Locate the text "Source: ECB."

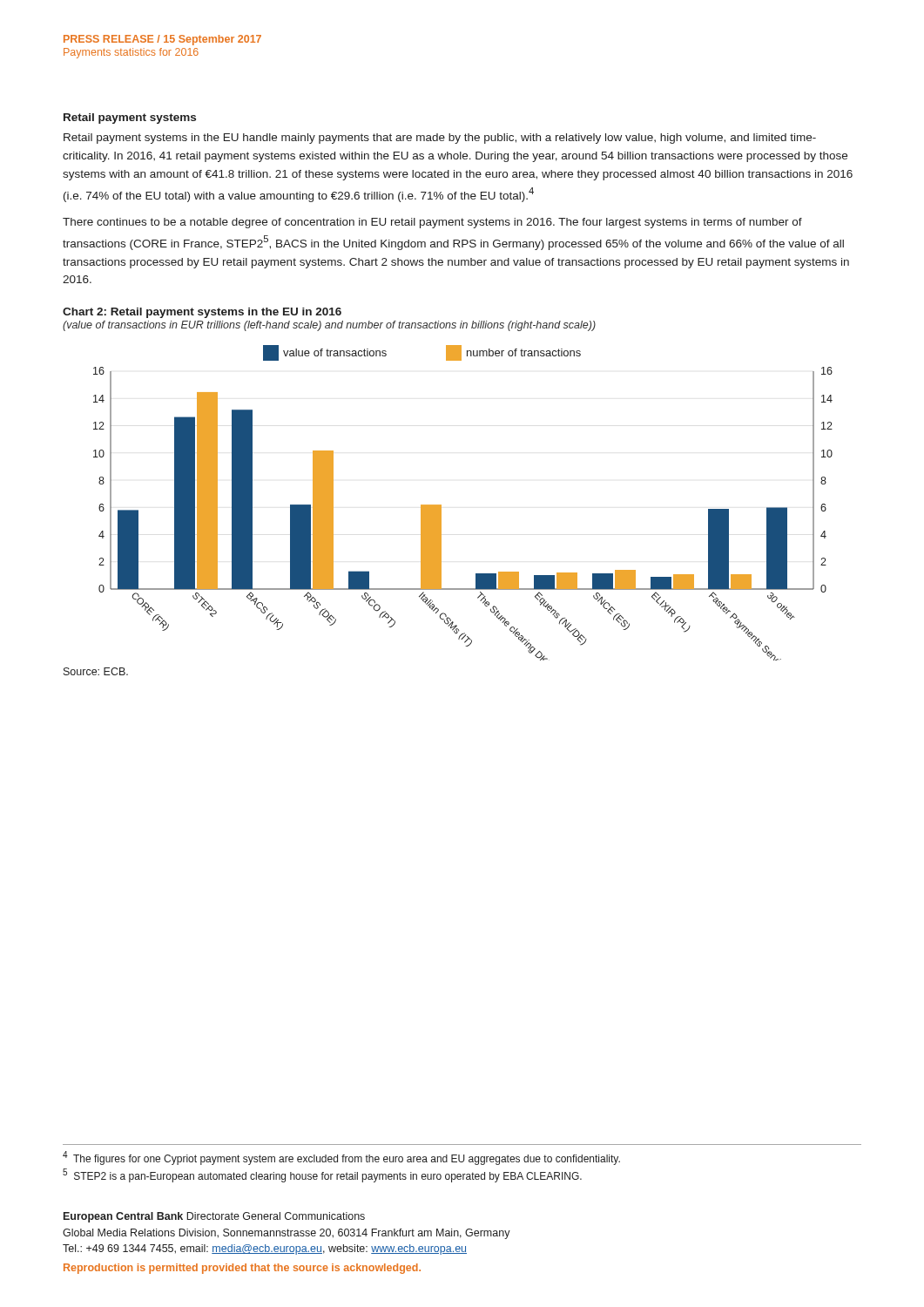click(96, 672)
